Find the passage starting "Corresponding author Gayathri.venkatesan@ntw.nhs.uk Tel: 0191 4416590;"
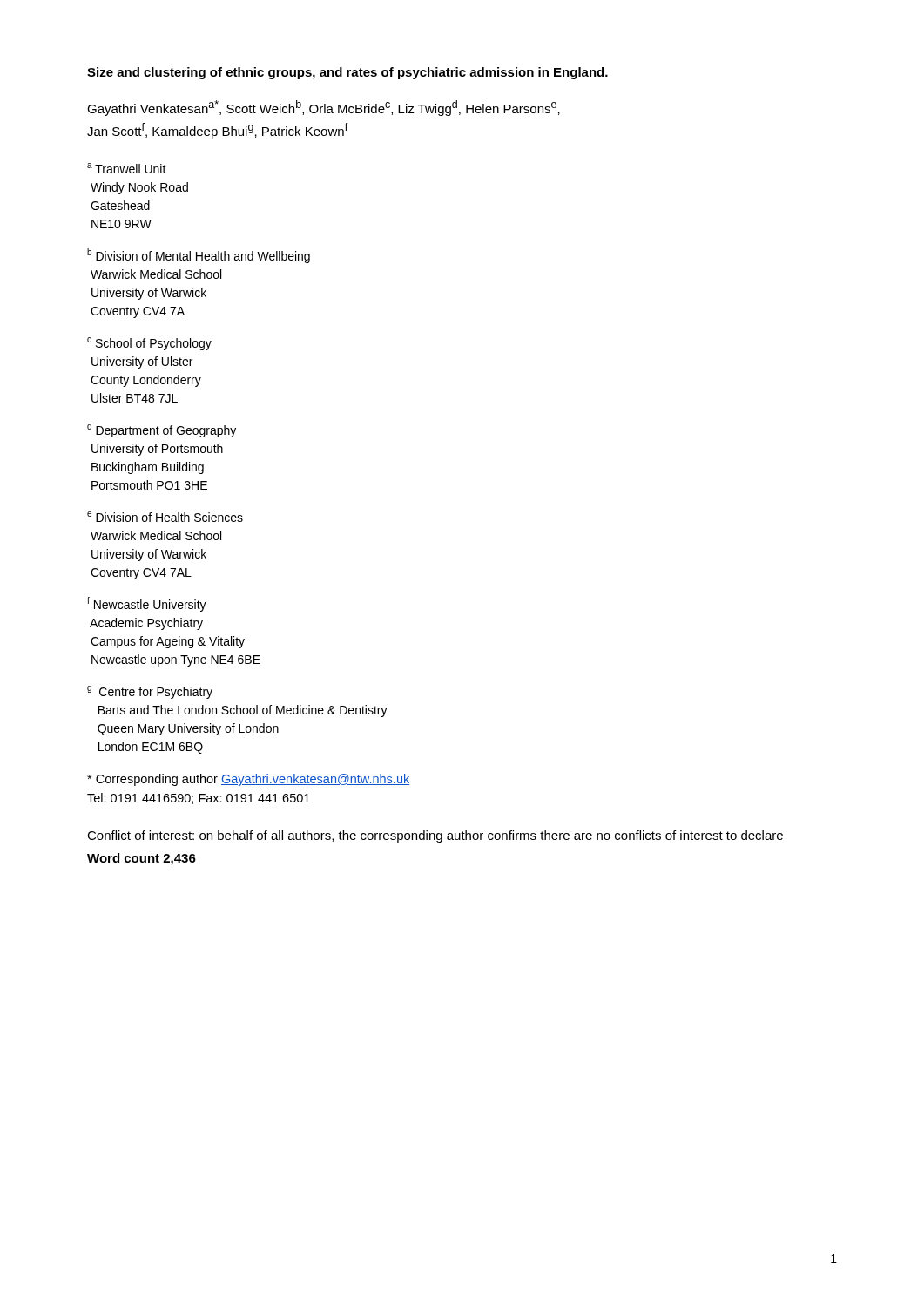 coord(248,788)
